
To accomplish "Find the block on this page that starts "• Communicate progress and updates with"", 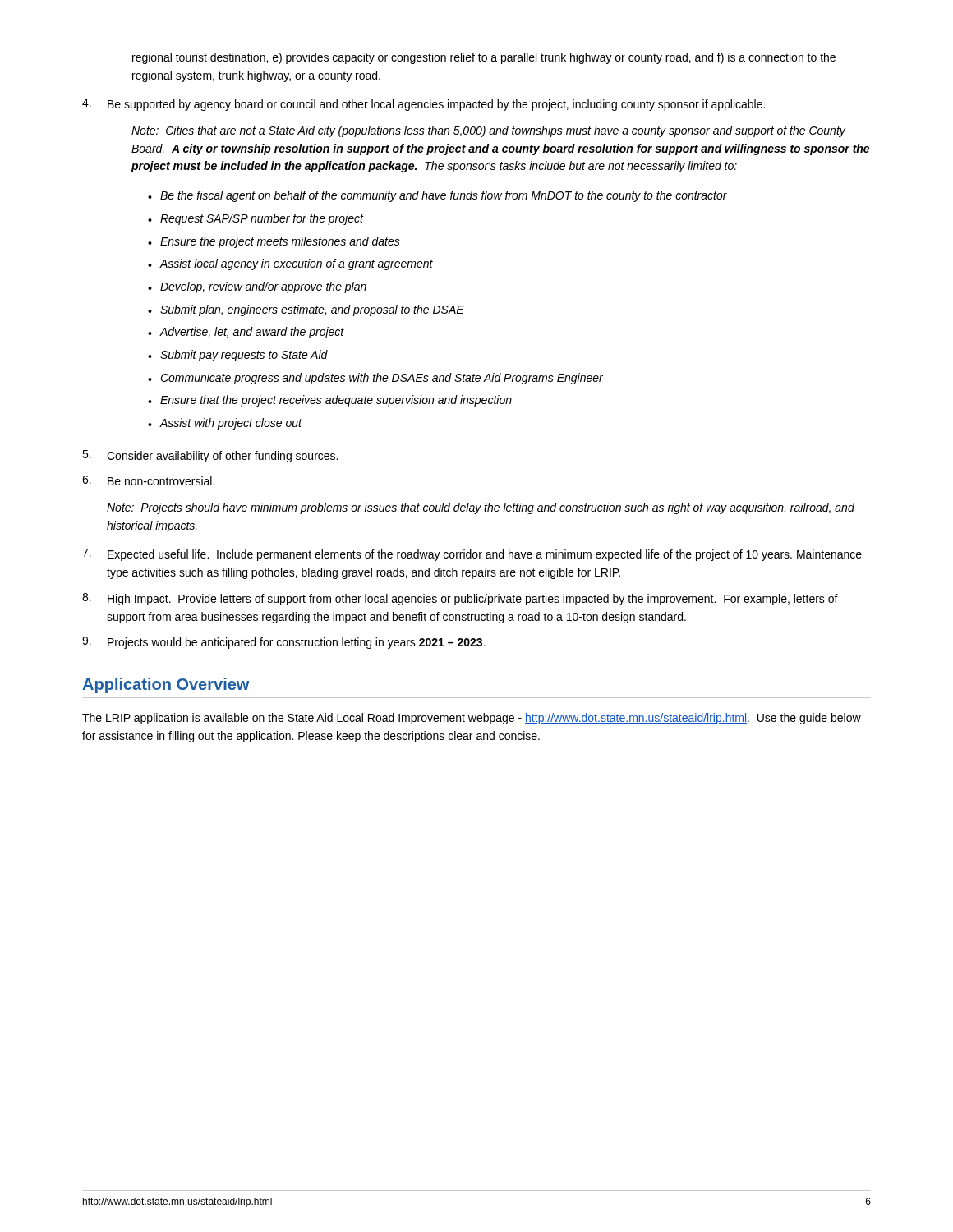I will tap(375, 379).
